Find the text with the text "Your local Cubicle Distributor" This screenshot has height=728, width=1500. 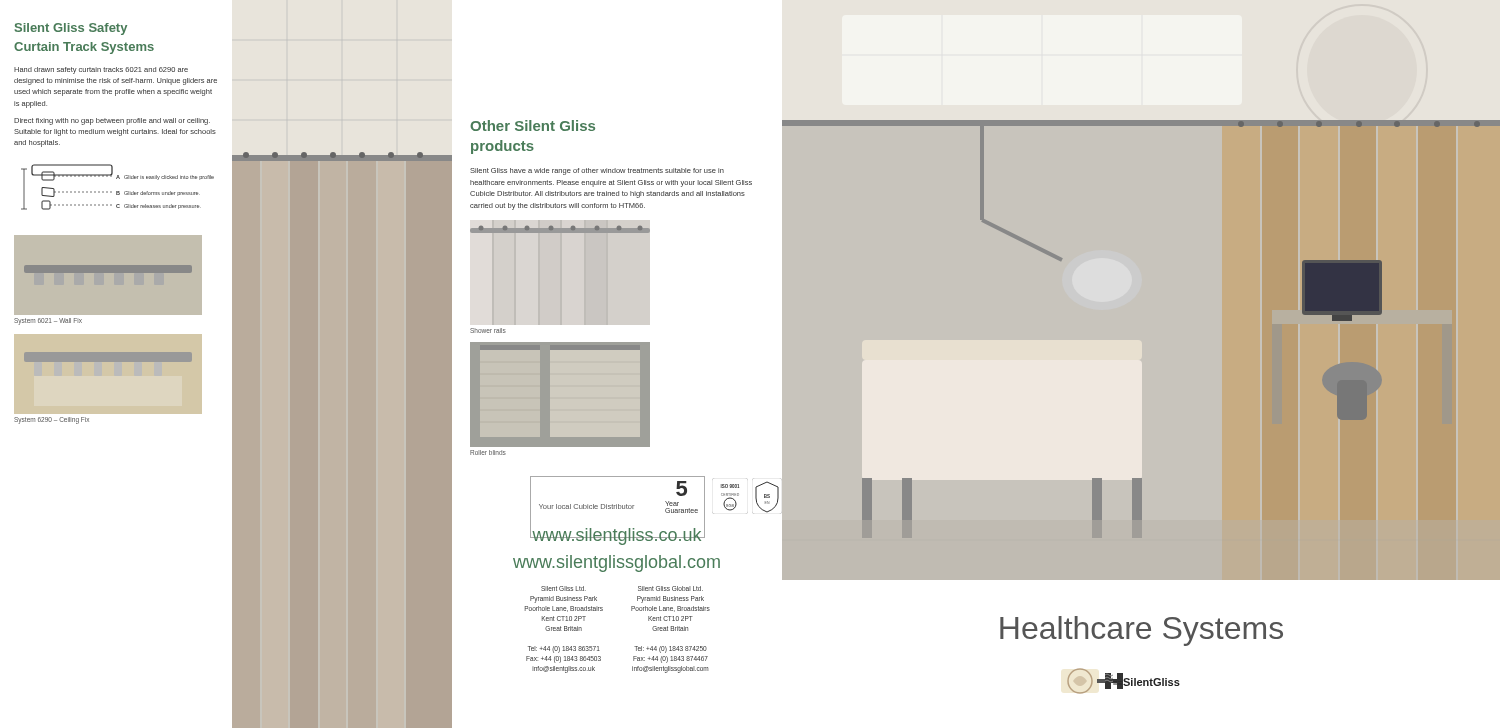coord(617,507)
